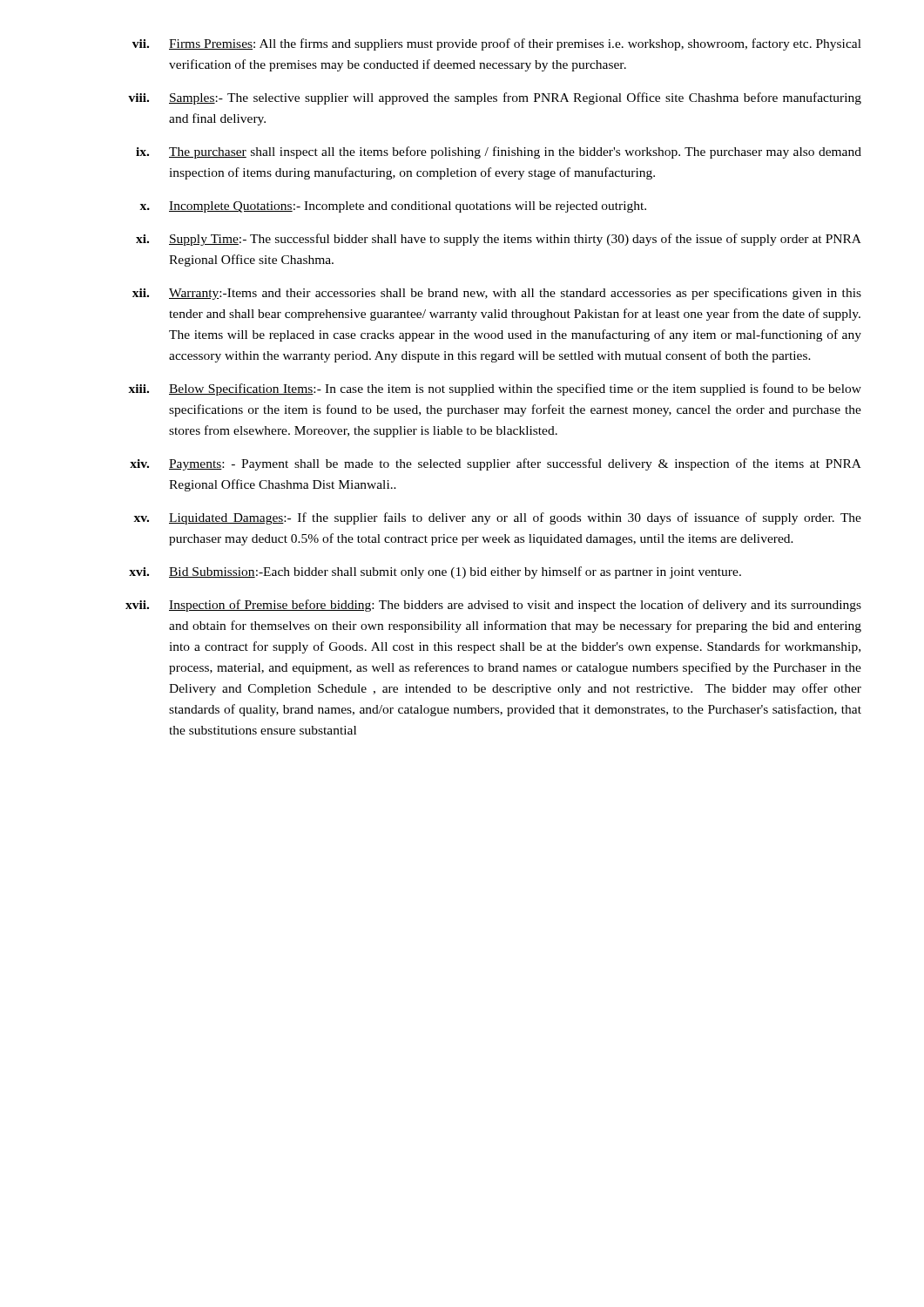Select the list item with the text "viii. Samples:- The selective supplier will"
The image size is (924, 1307).
[x=474, y=108]
